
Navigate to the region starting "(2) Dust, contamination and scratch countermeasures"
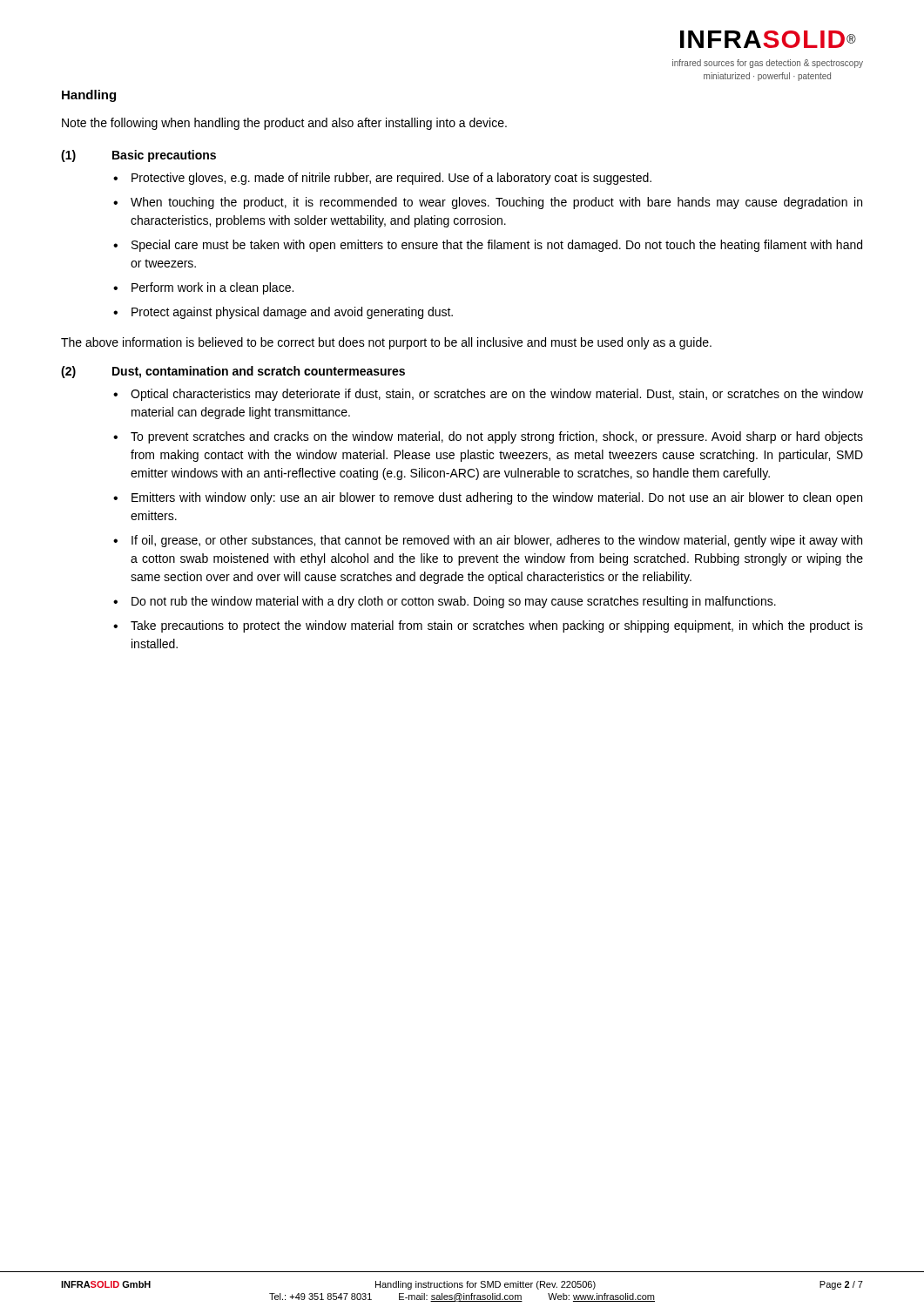coord(233,371)
